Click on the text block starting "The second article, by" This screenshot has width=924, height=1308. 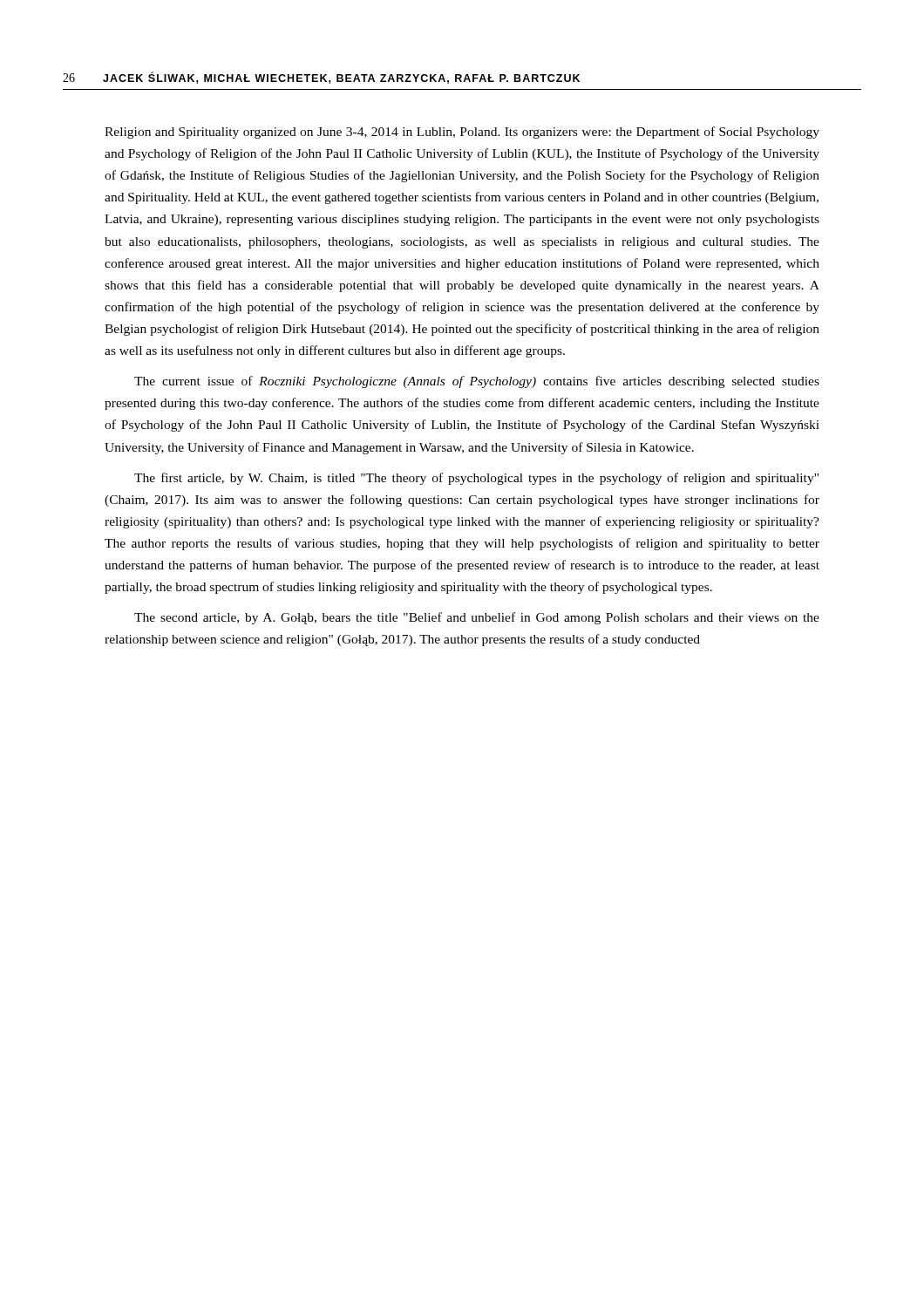[462, 628]
